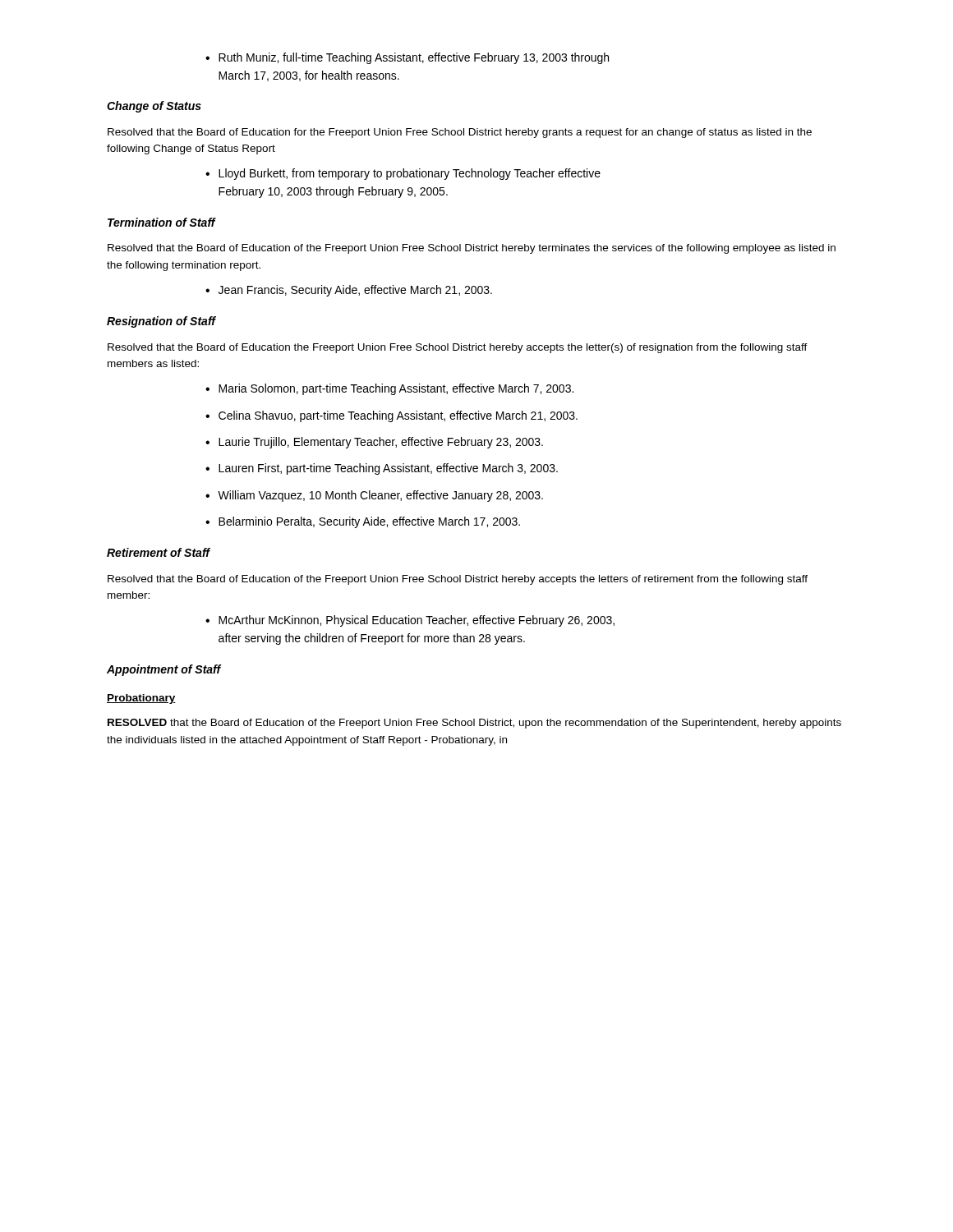
Task: Locate the block of text that opens with "• William Vazquez, 10 Month Cleaner,"
Action: 526,496
